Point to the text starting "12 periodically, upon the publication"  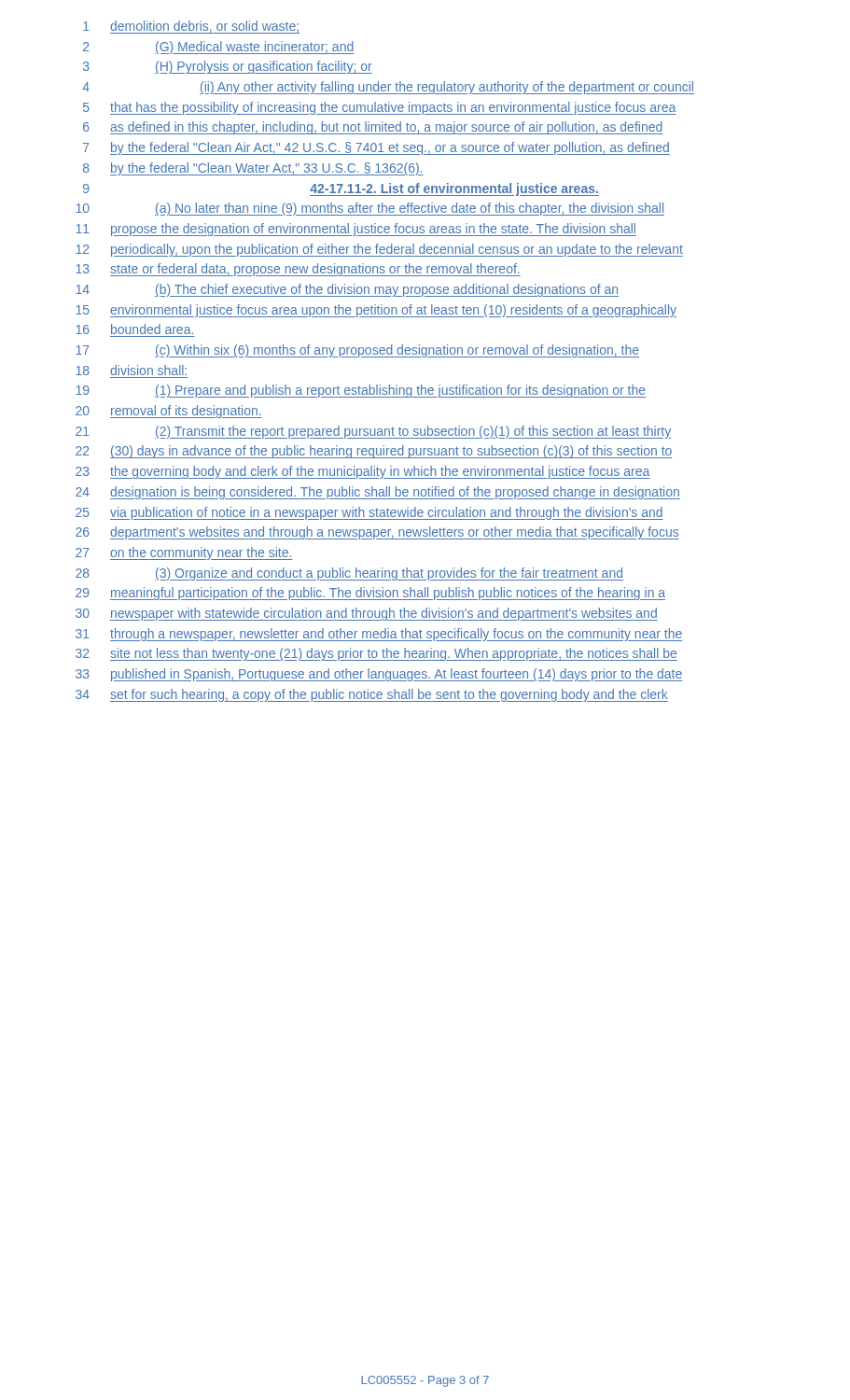431,250
